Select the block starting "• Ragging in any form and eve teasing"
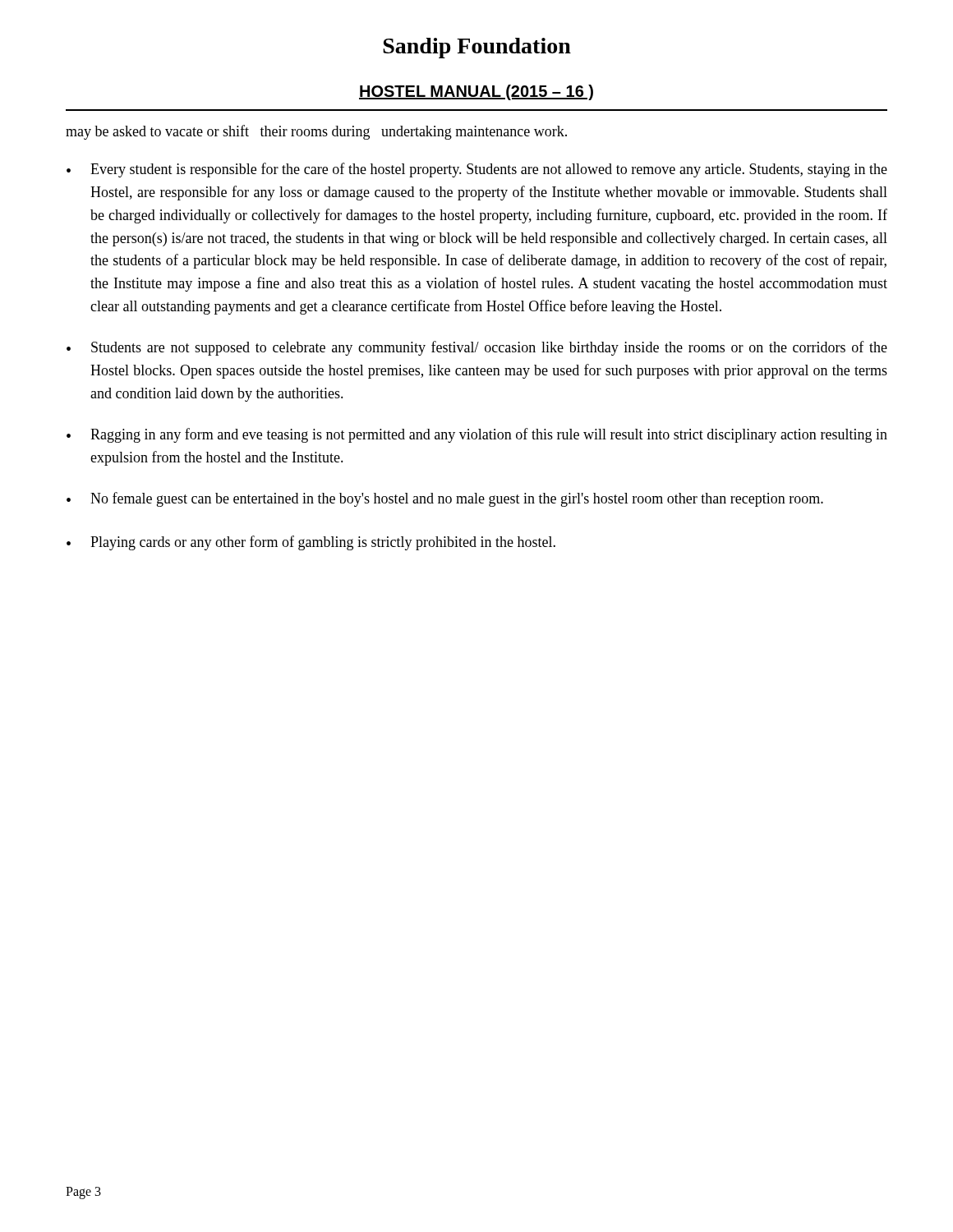Screen dimensions: 1232x953 [x=476, y=447]
